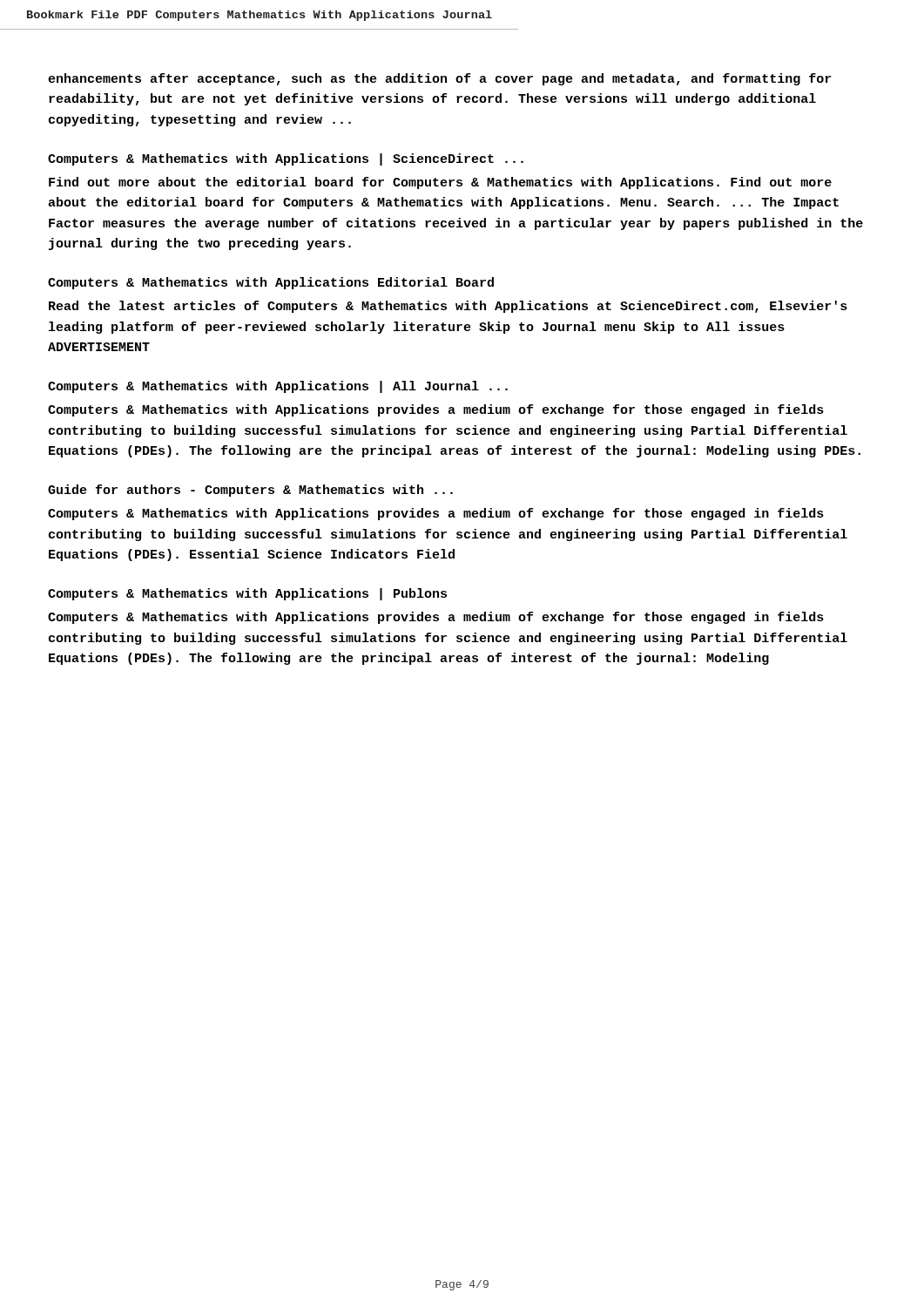
Task: Where does it say "Computers & Mathematics with Applications Editorial Board"?
Action: (x=271, y=284)
